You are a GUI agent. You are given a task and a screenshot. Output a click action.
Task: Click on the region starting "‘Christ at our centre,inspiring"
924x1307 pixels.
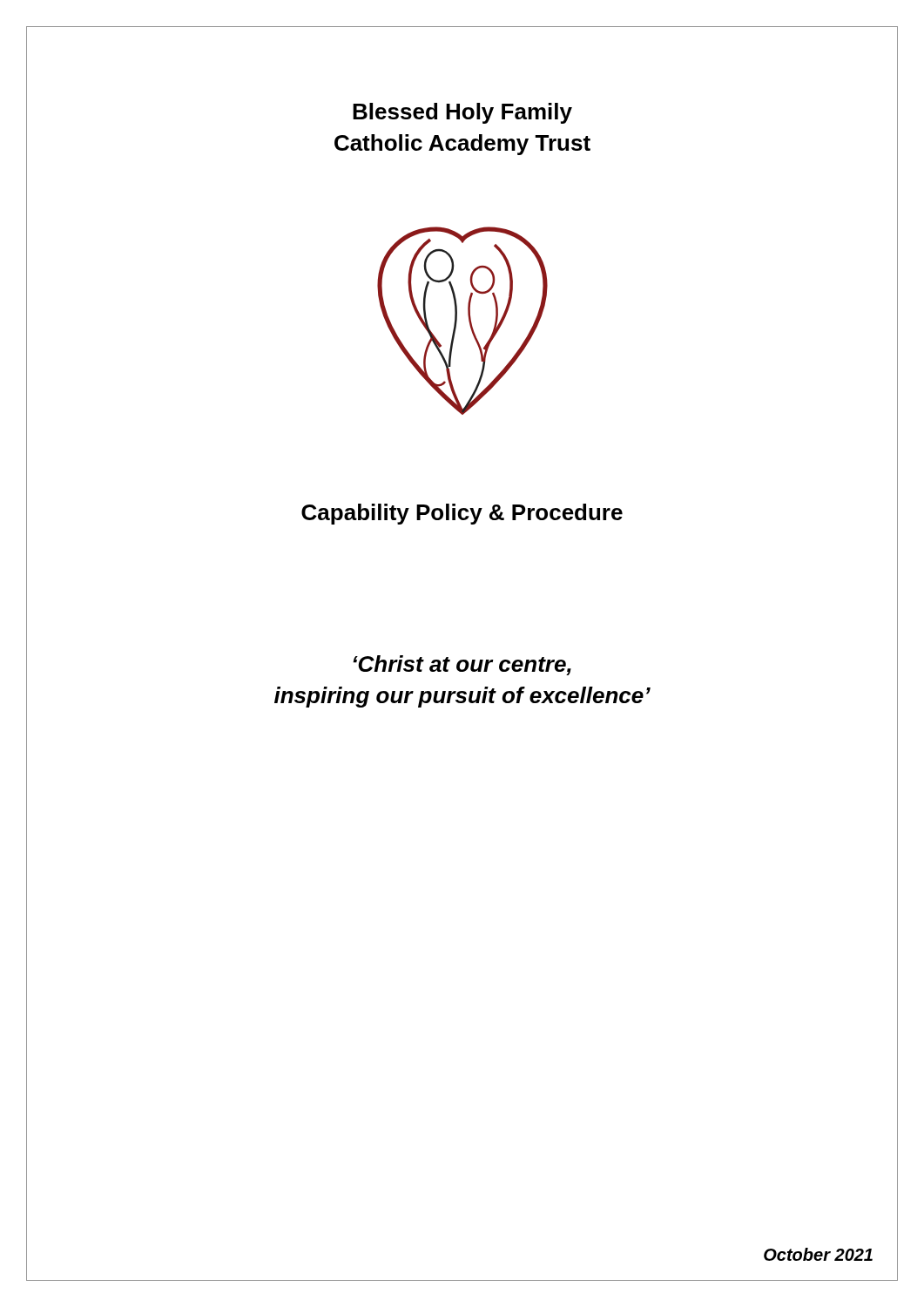point(462,680)
